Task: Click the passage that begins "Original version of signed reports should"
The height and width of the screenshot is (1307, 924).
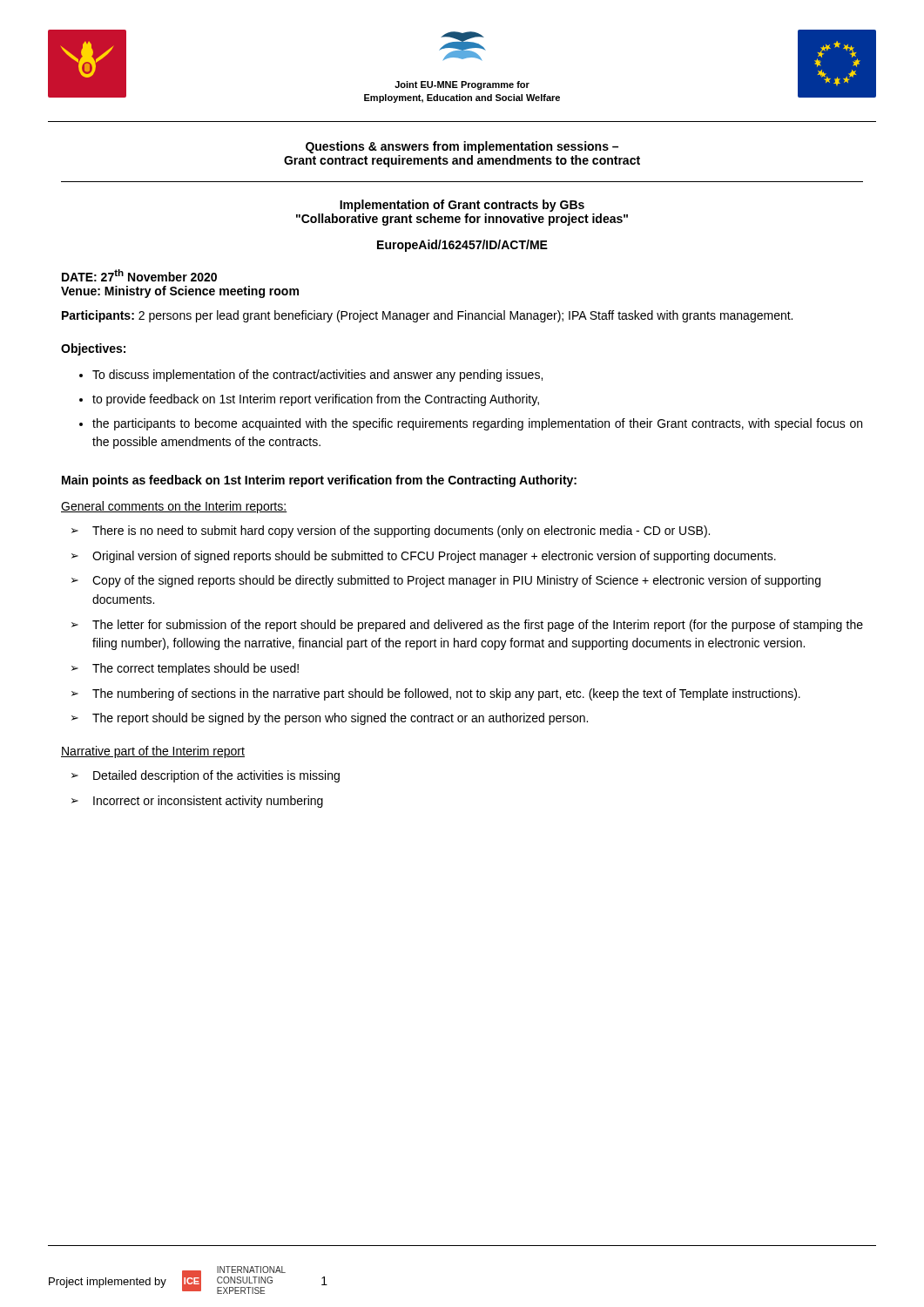Action: (434, 556)
